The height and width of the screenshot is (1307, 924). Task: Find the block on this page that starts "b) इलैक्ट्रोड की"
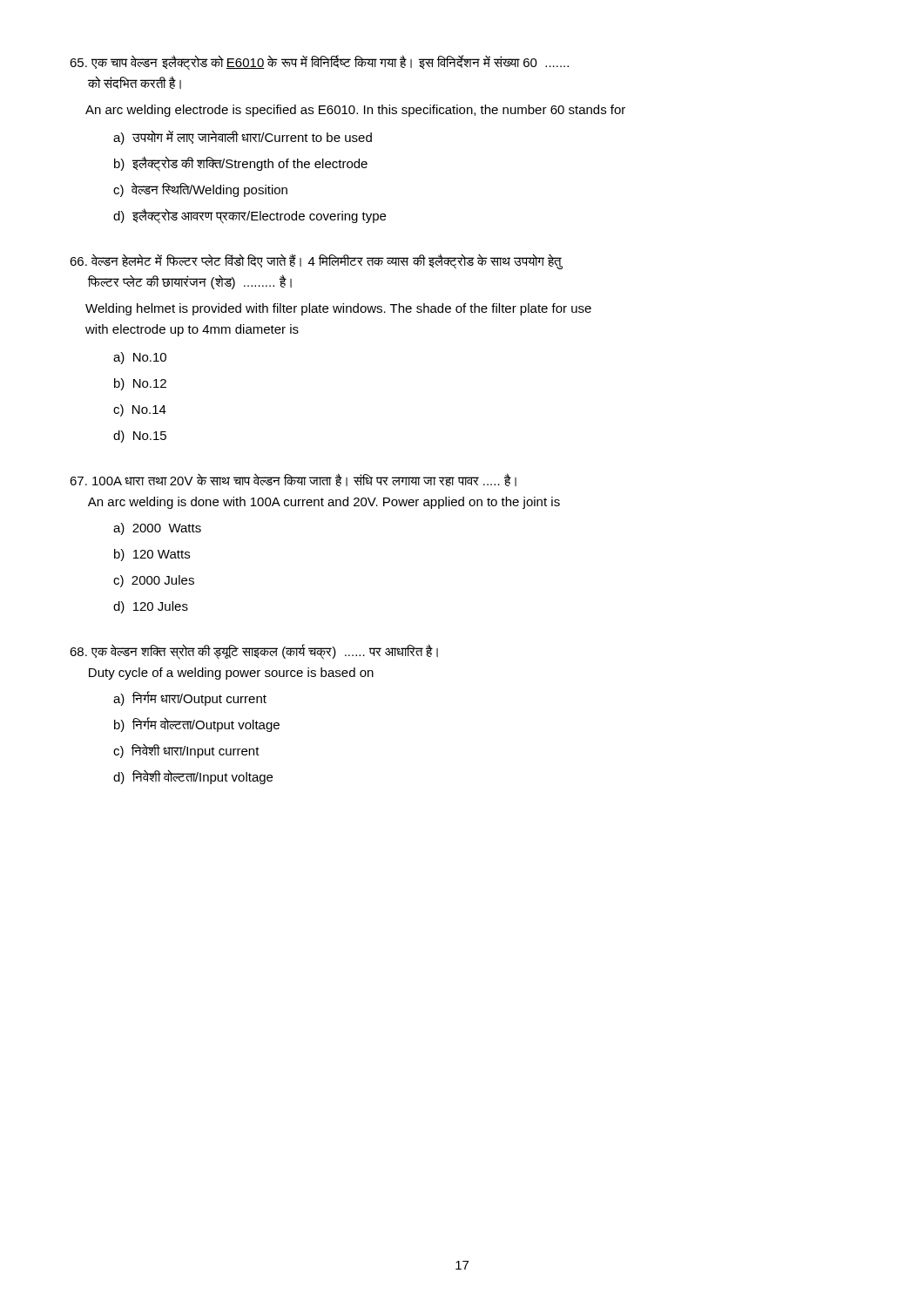(241, 163)
